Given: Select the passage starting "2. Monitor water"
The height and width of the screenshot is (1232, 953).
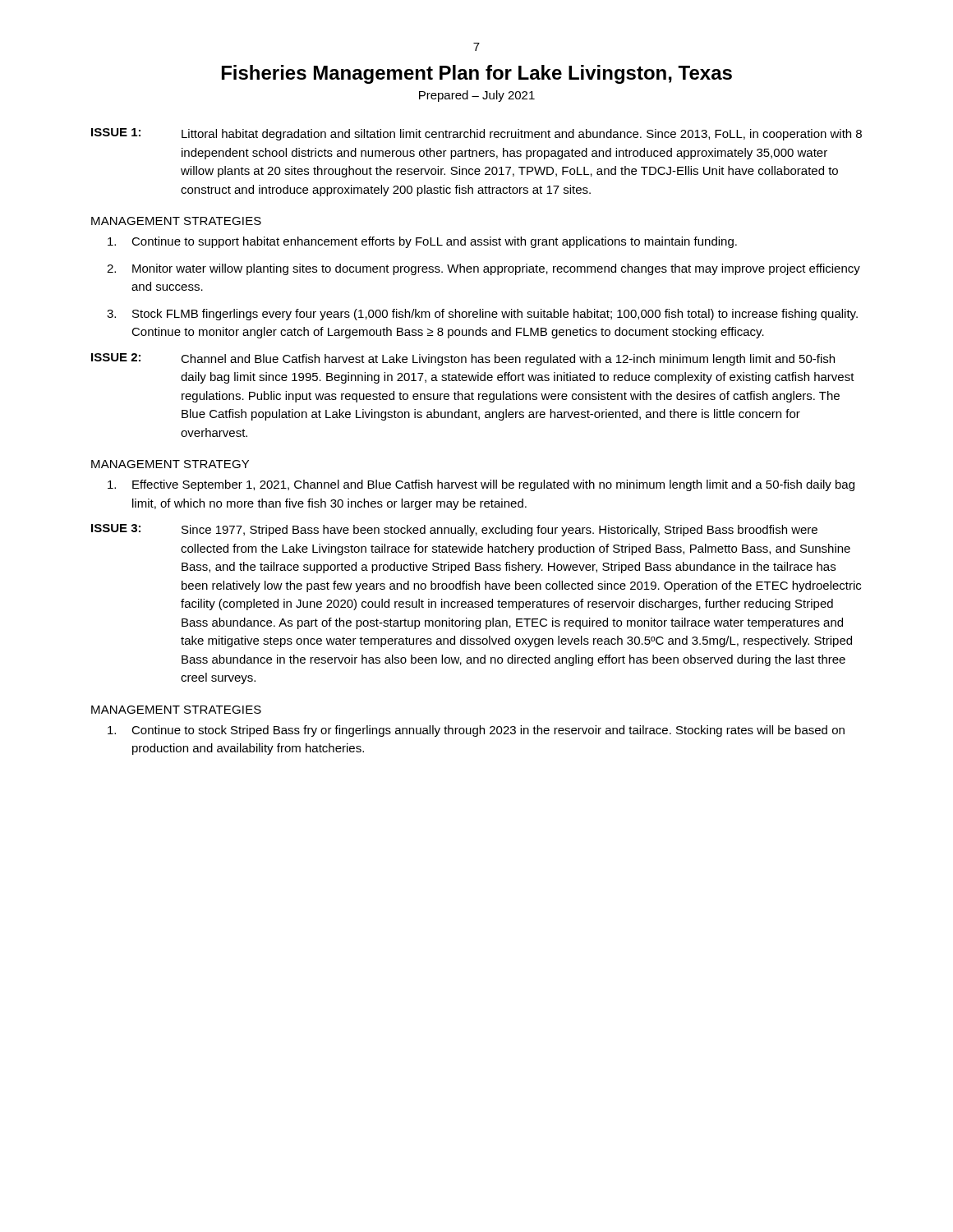Looking at the screenshot, I should 485,278.
